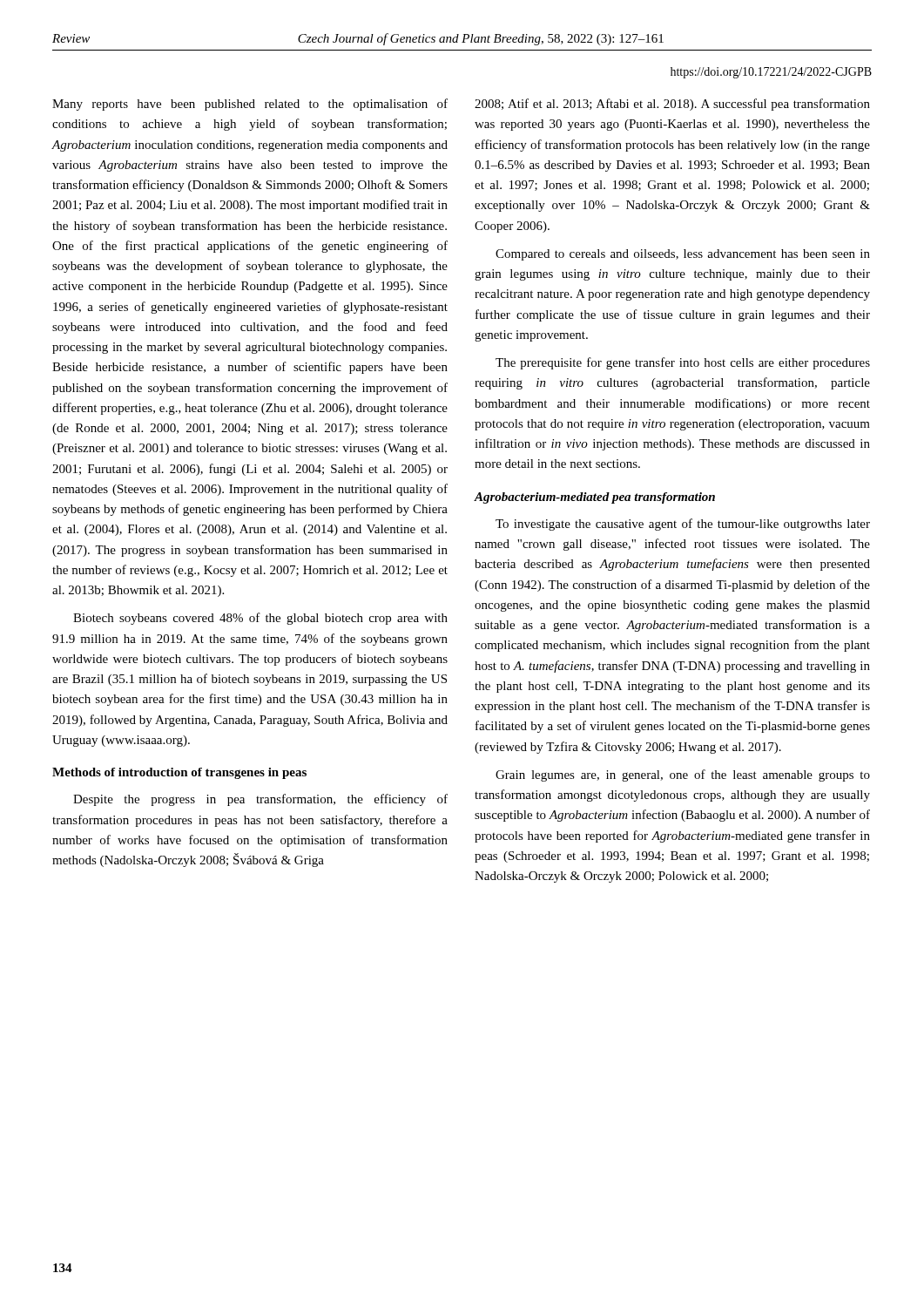Select the section header containing "Agrobacterium-mediated pea transformation"
924x1307 pixels.
(x=672, y=497)
